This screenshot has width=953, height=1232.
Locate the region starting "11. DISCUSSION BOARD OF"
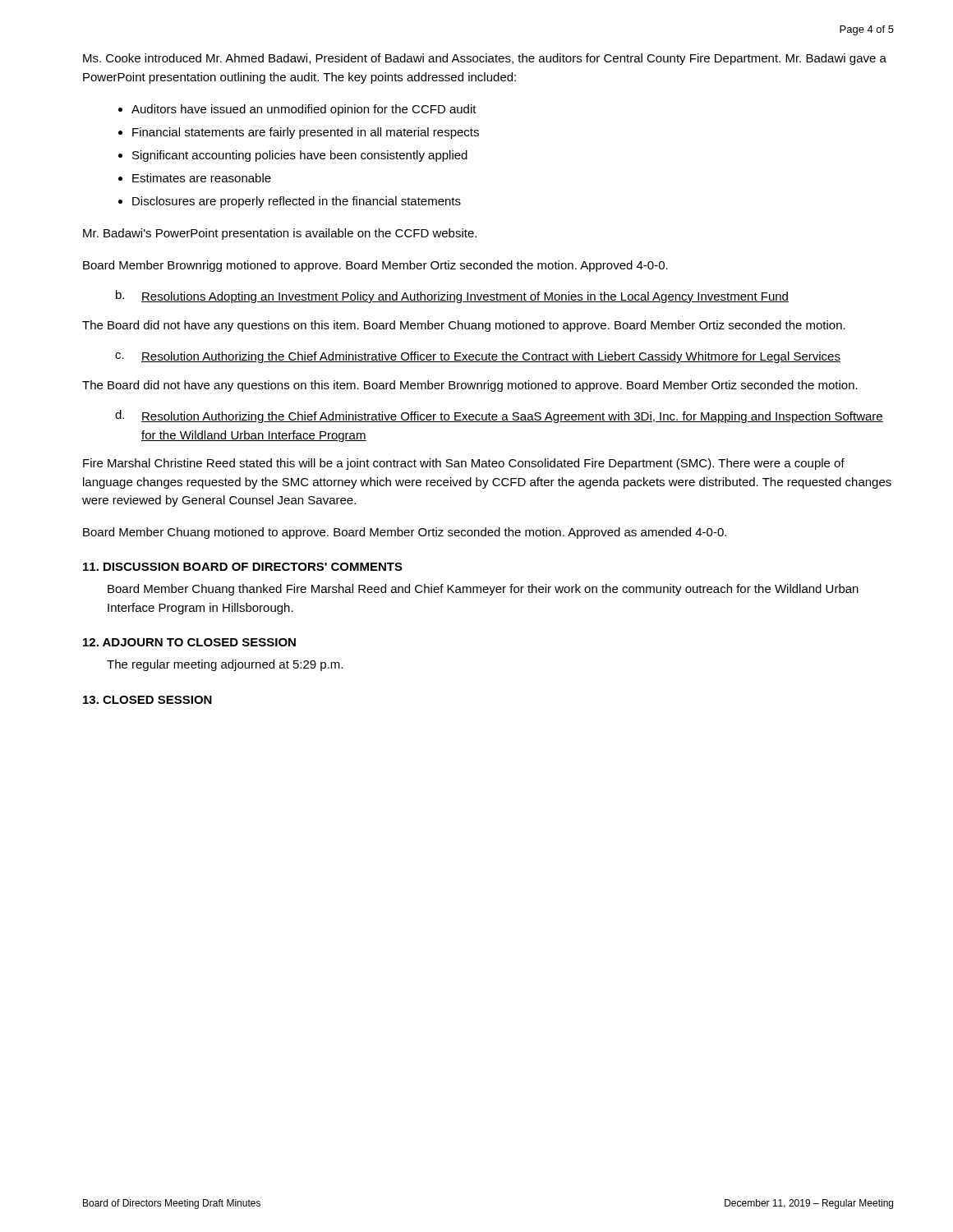tap(242, 566)
